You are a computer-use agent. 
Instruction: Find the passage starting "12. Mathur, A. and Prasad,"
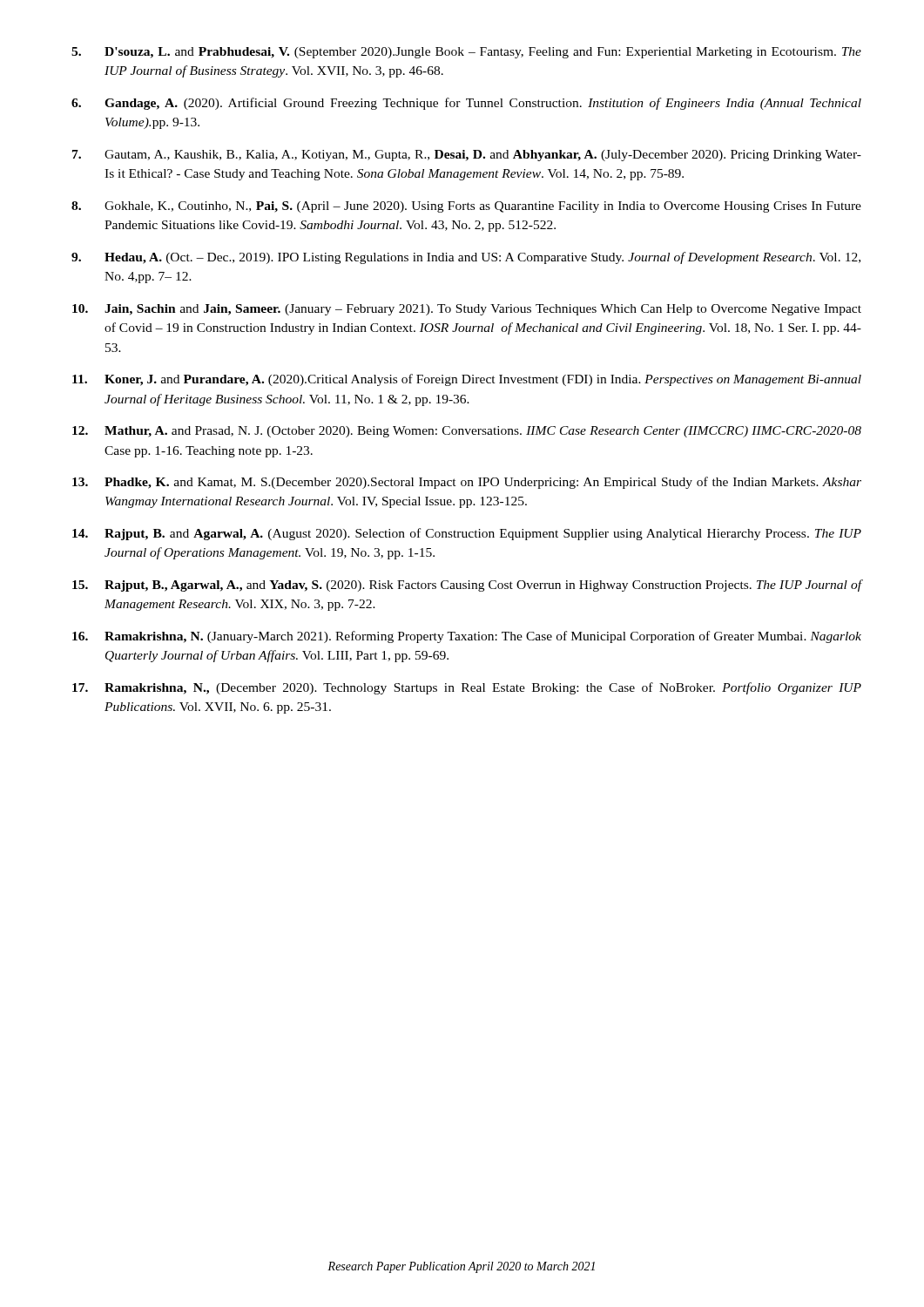click(x=466, y=440)
